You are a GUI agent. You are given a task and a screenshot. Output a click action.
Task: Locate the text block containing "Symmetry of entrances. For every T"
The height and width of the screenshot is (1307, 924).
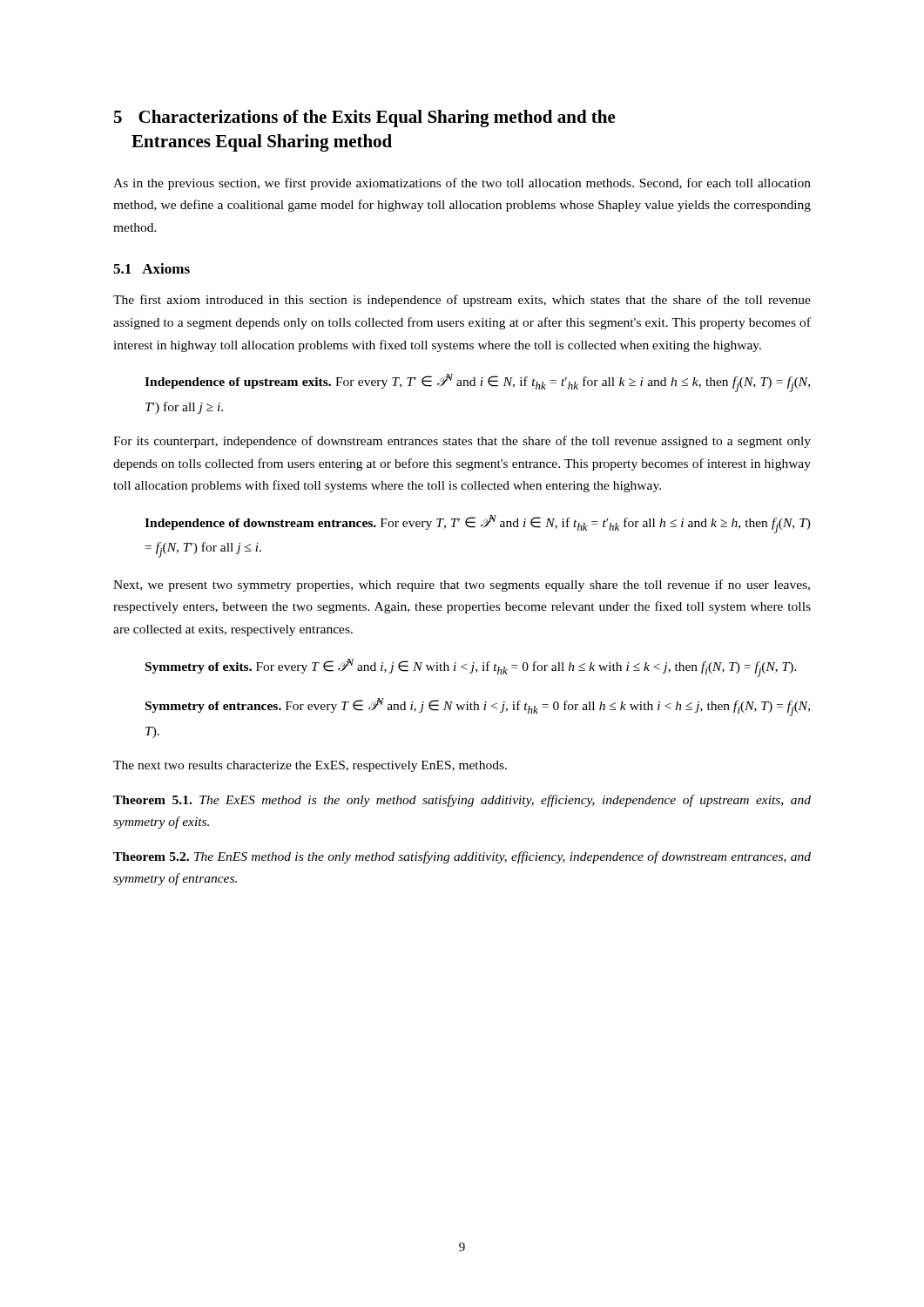pyautogui.click(x=478, y=716)
